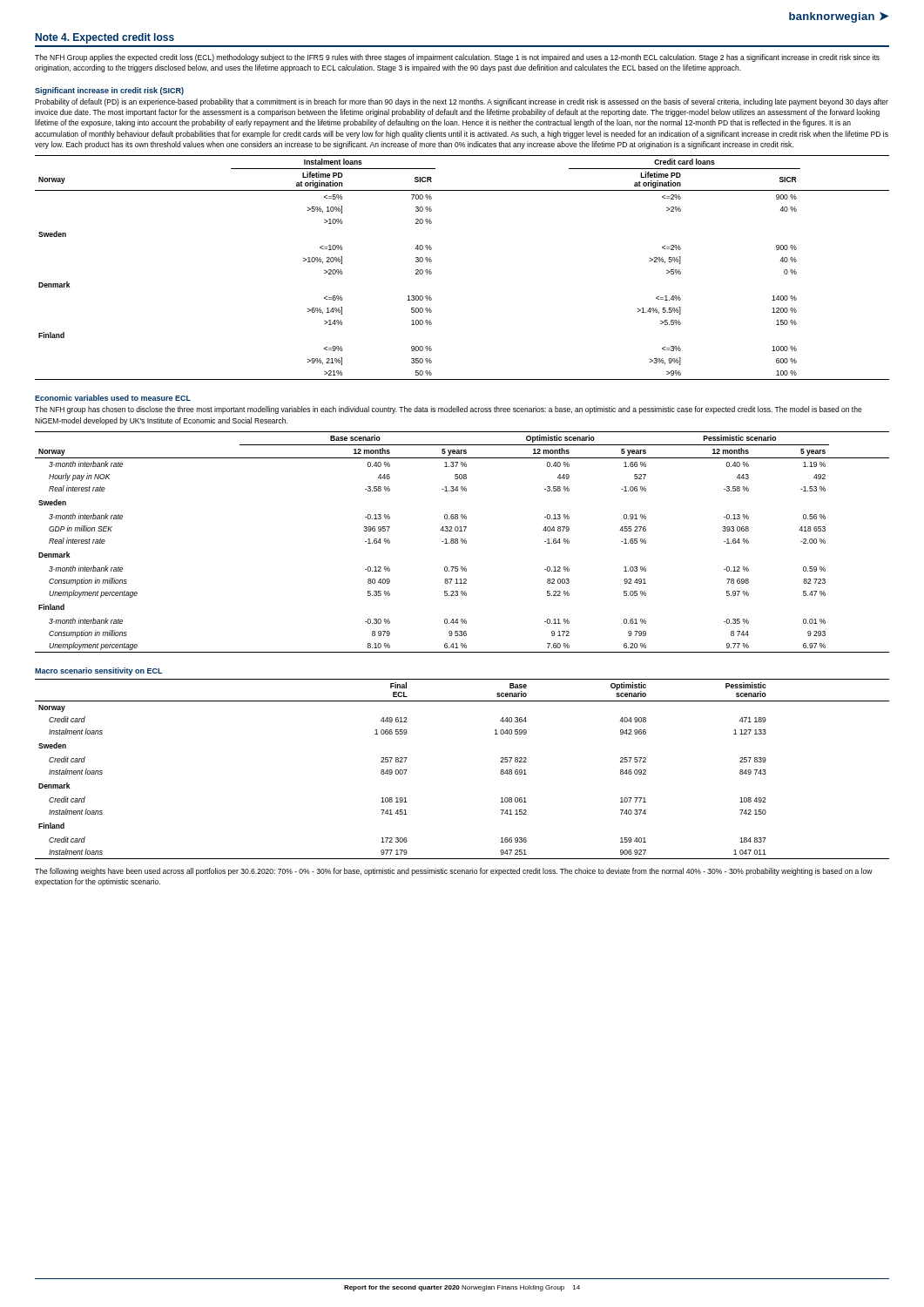Locate the text block starting "The NFH Group applies the"

457,63
